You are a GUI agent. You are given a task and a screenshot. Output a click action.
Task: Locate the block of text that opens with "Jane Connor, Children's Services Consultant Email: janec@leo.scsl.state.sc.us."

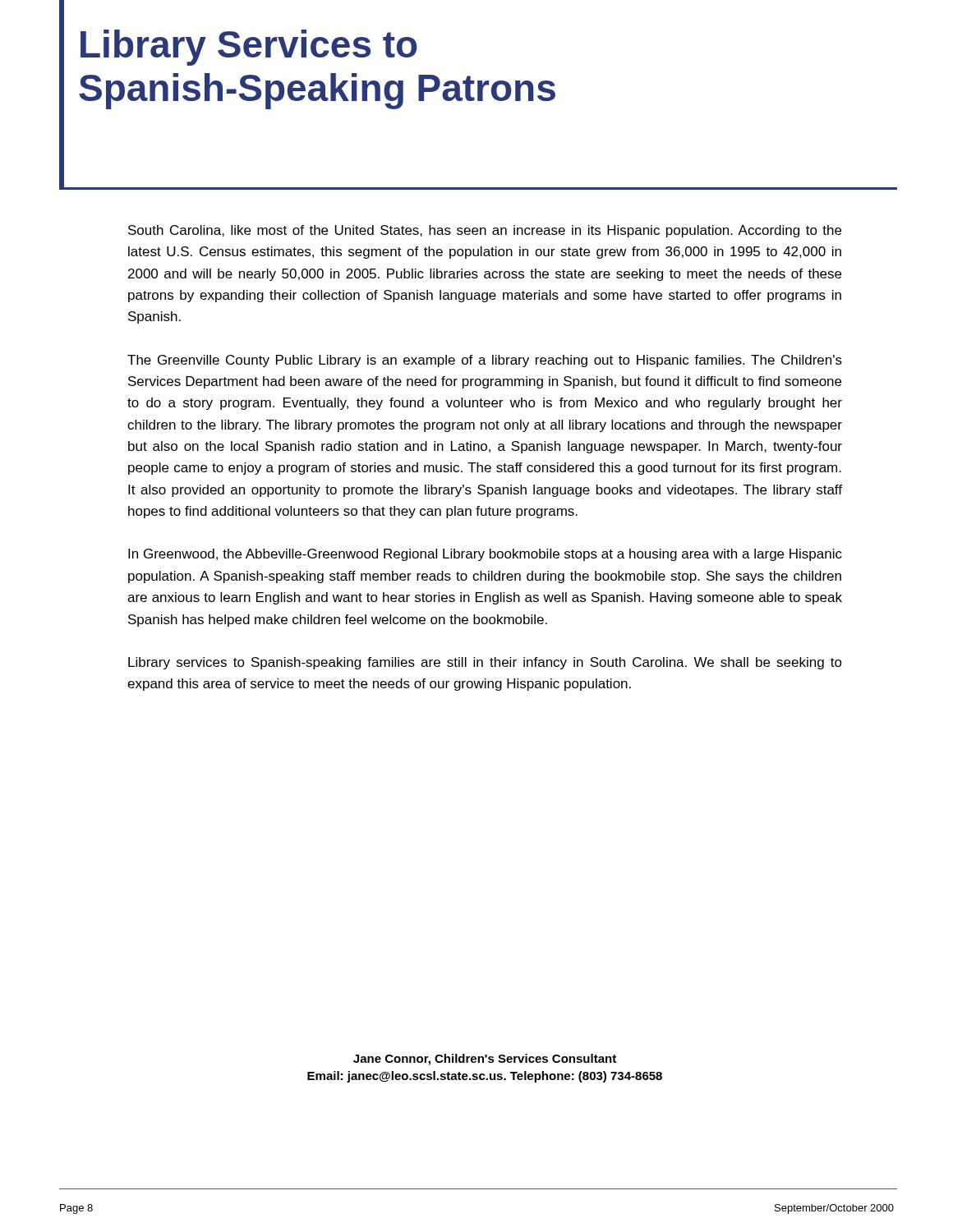tap(485, 1067)
